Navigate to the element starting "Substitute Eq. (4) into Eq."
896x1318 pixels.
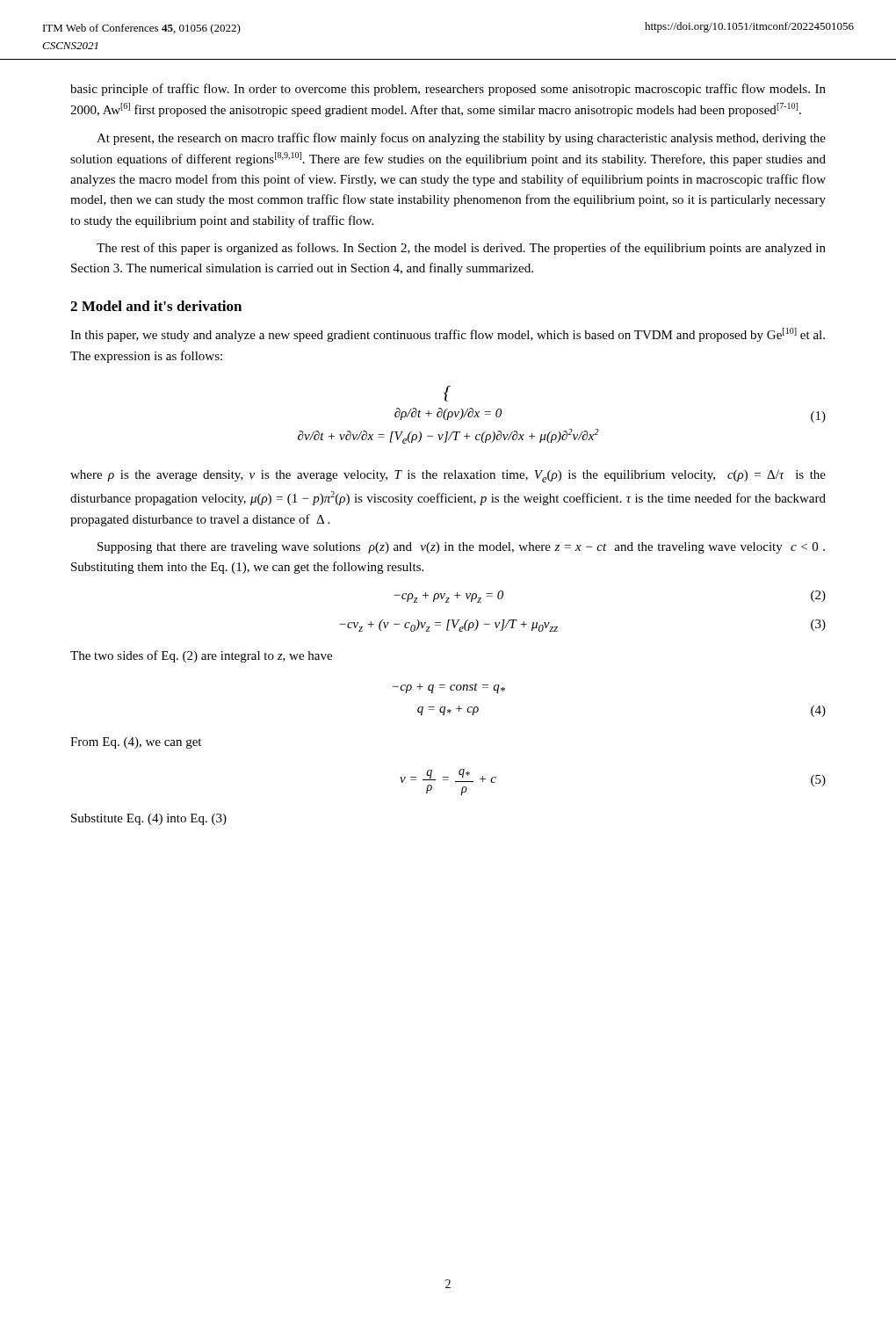(149, 819)
